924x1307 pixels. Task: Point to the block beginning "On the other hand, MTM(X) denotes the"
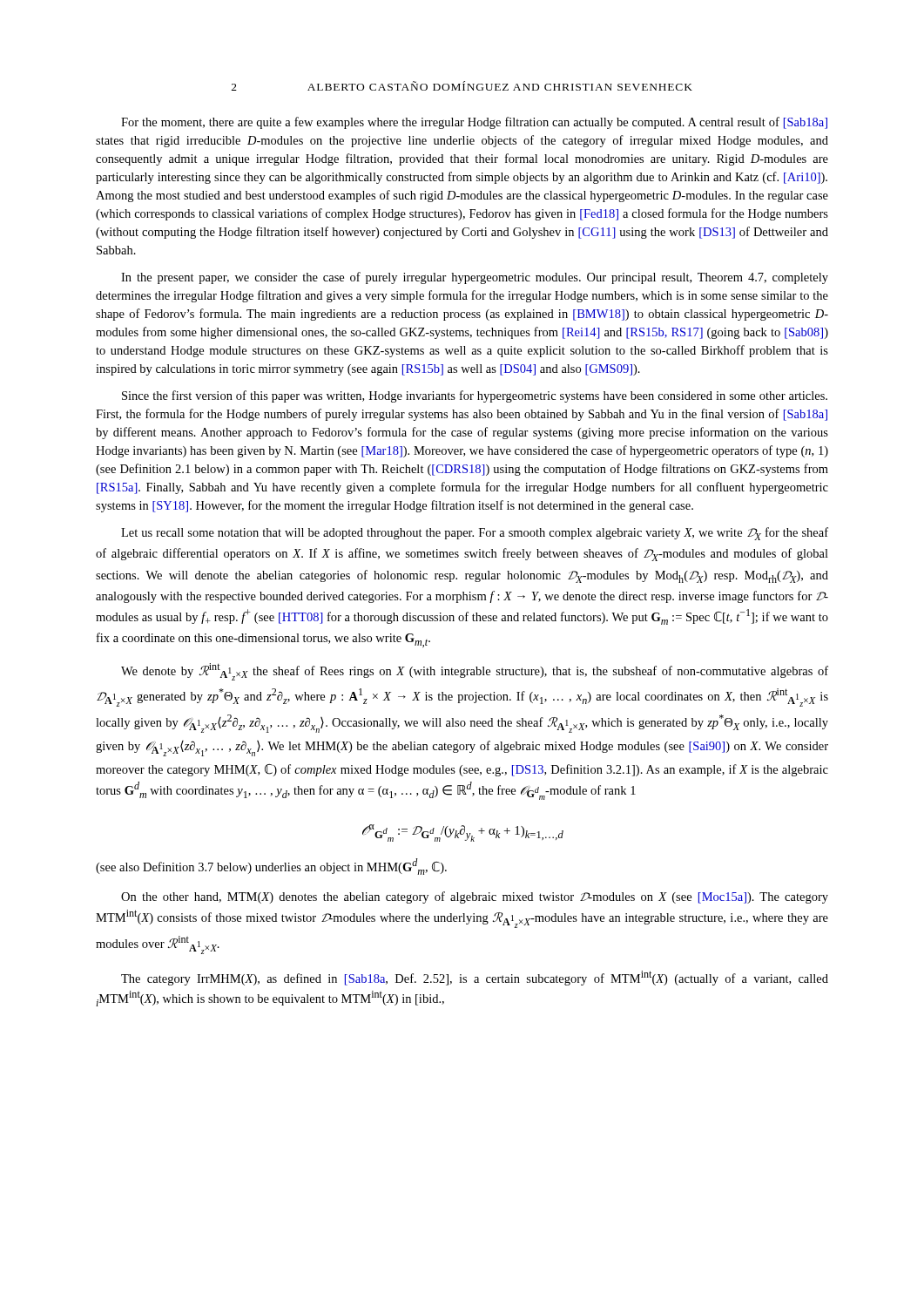click(462, 923)
